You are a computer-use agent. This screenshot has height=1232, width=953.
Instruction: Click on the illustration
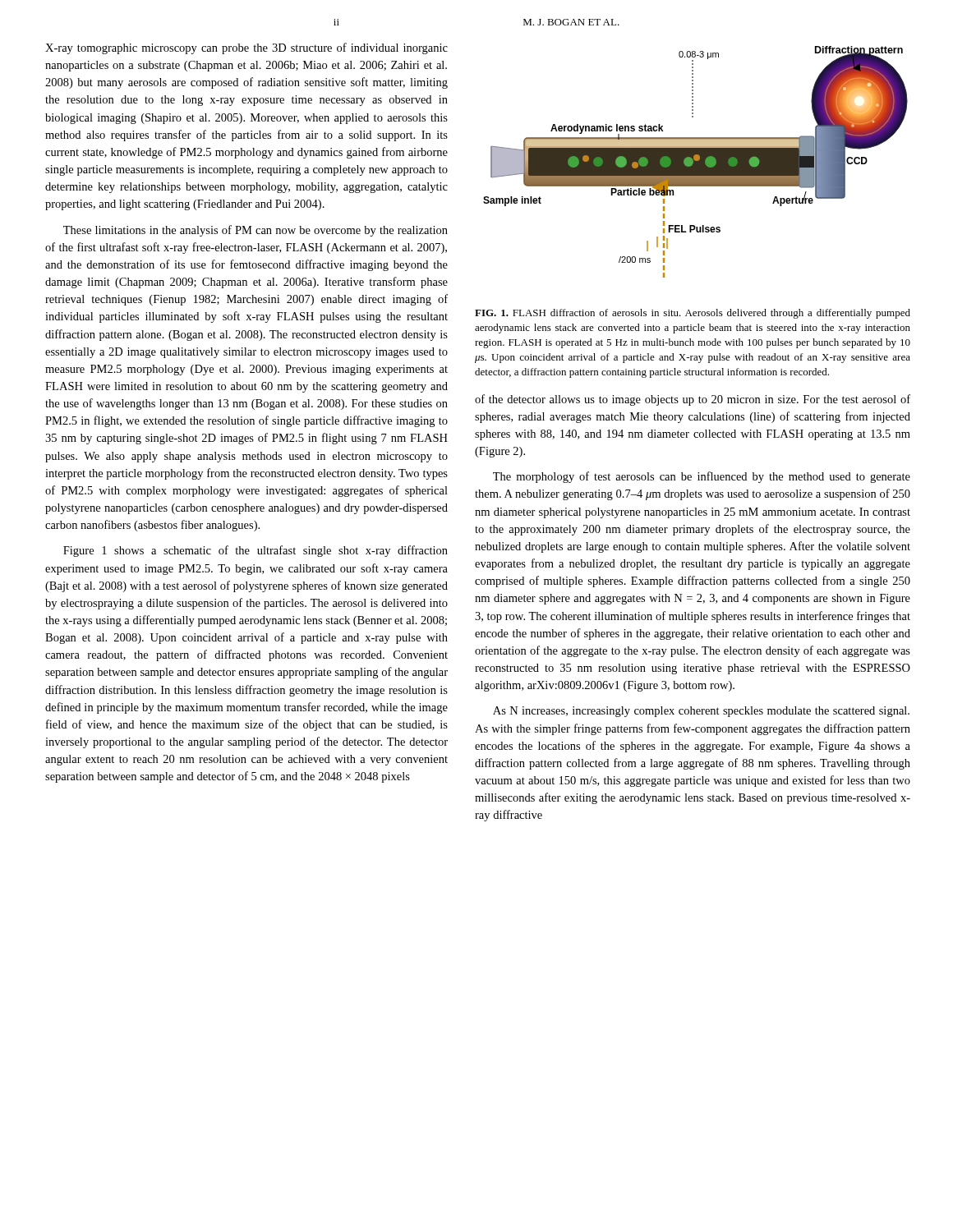[x=695, y=169]
